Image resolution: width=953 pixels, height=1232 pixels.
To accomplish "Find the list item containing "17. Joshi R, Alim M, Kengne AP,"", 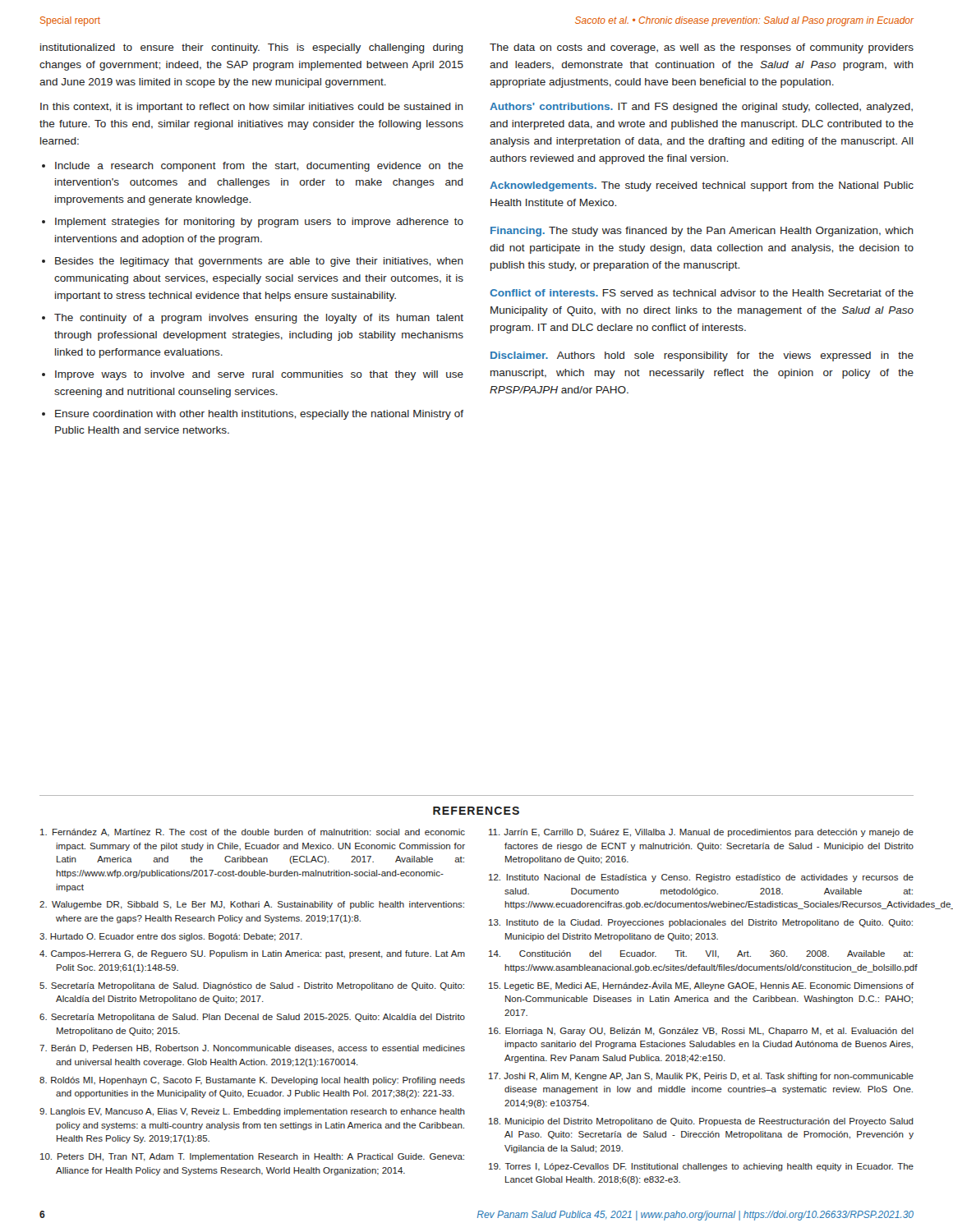I will pyautogui.click(x=701, y=1089).
